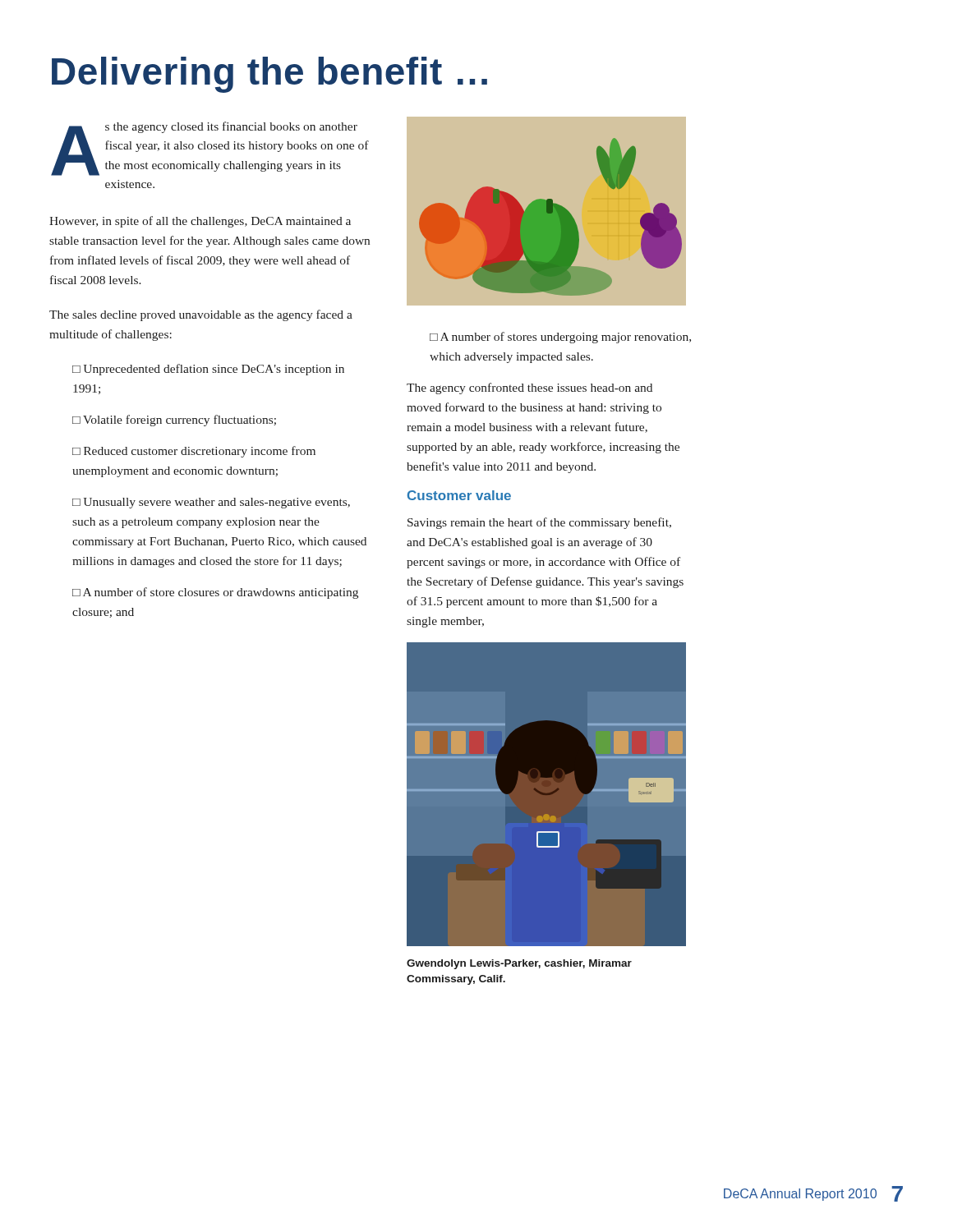Find the text starting "Customer value"
The image size is (953, 1232).
click(459, 496)
